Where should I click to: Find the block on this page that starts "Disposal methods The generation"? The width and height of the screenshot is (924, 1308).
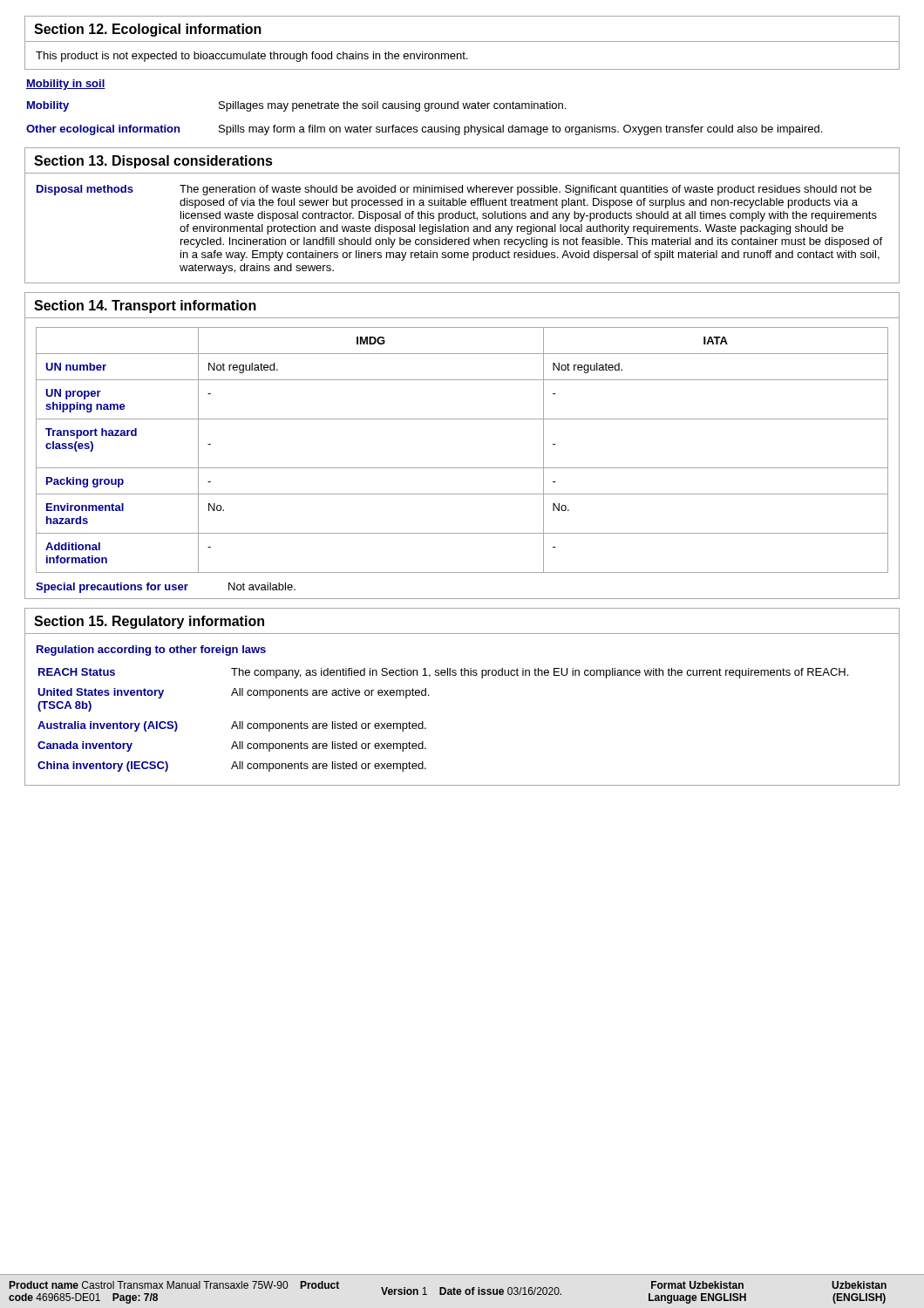pyautogui.click(x=462, y=228)
